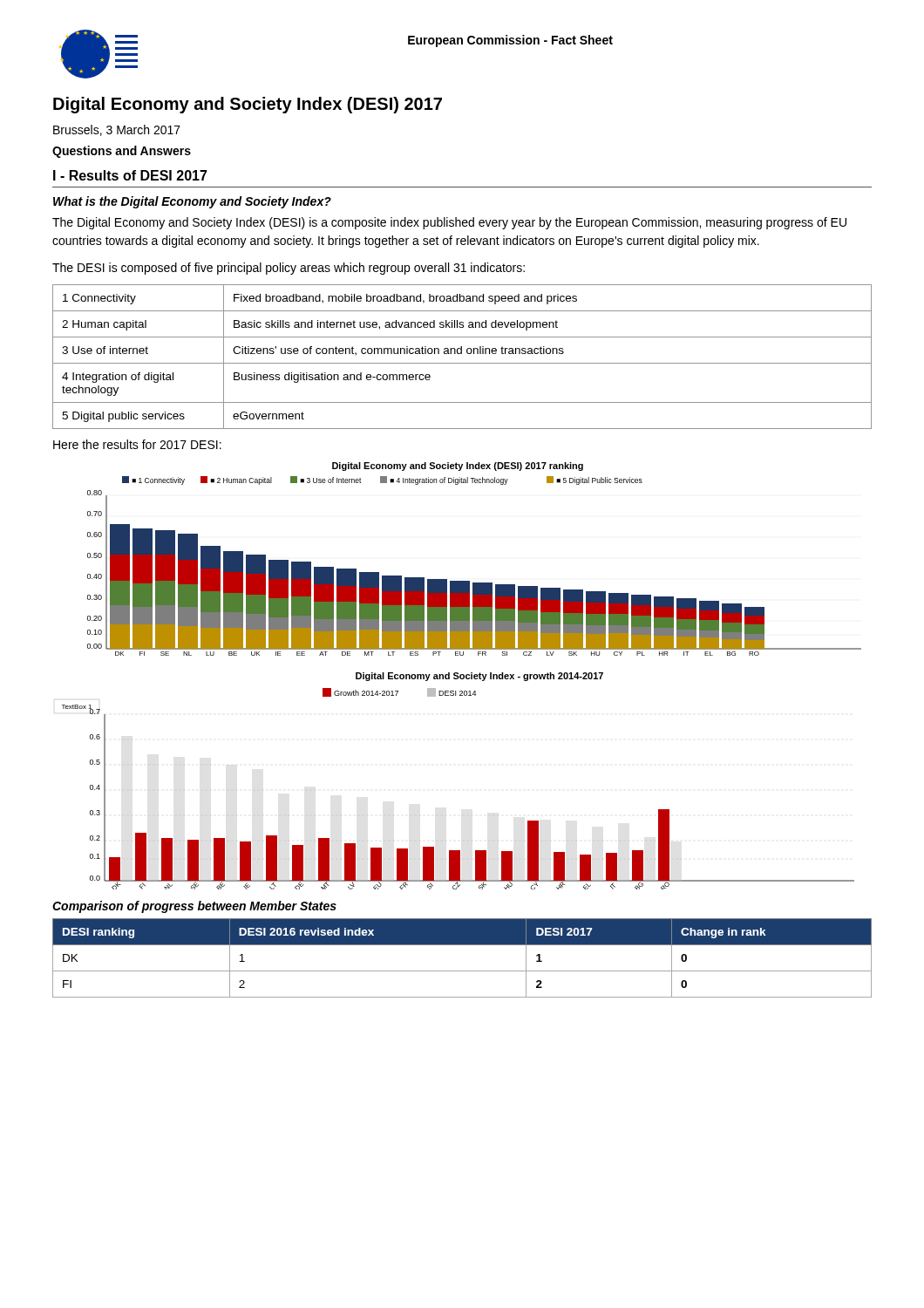Find the bar chart
924x1308 pixels.
[x=462, y=780]
